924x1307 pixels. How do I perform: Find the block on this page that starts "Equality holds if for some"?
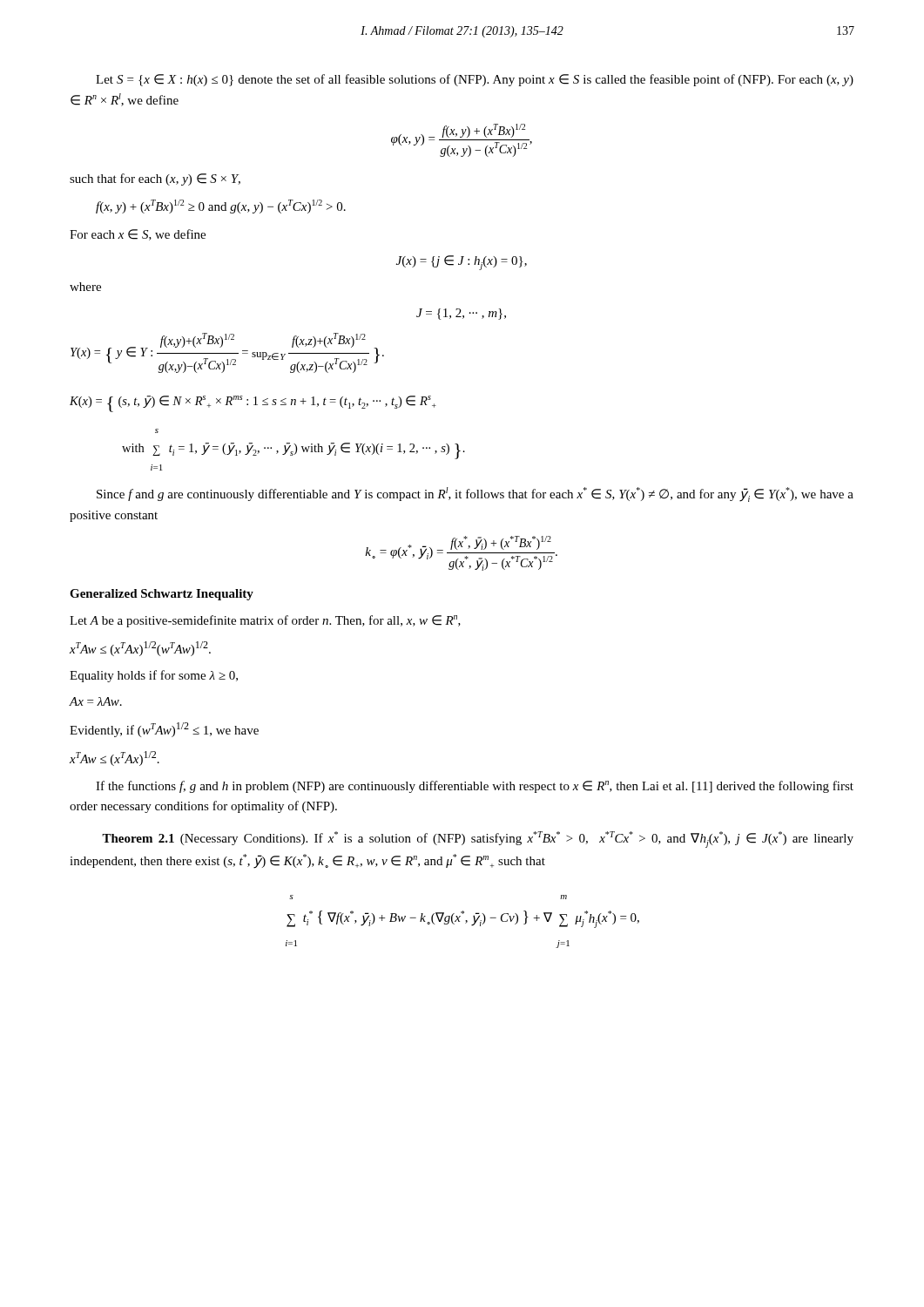point(154,676)
